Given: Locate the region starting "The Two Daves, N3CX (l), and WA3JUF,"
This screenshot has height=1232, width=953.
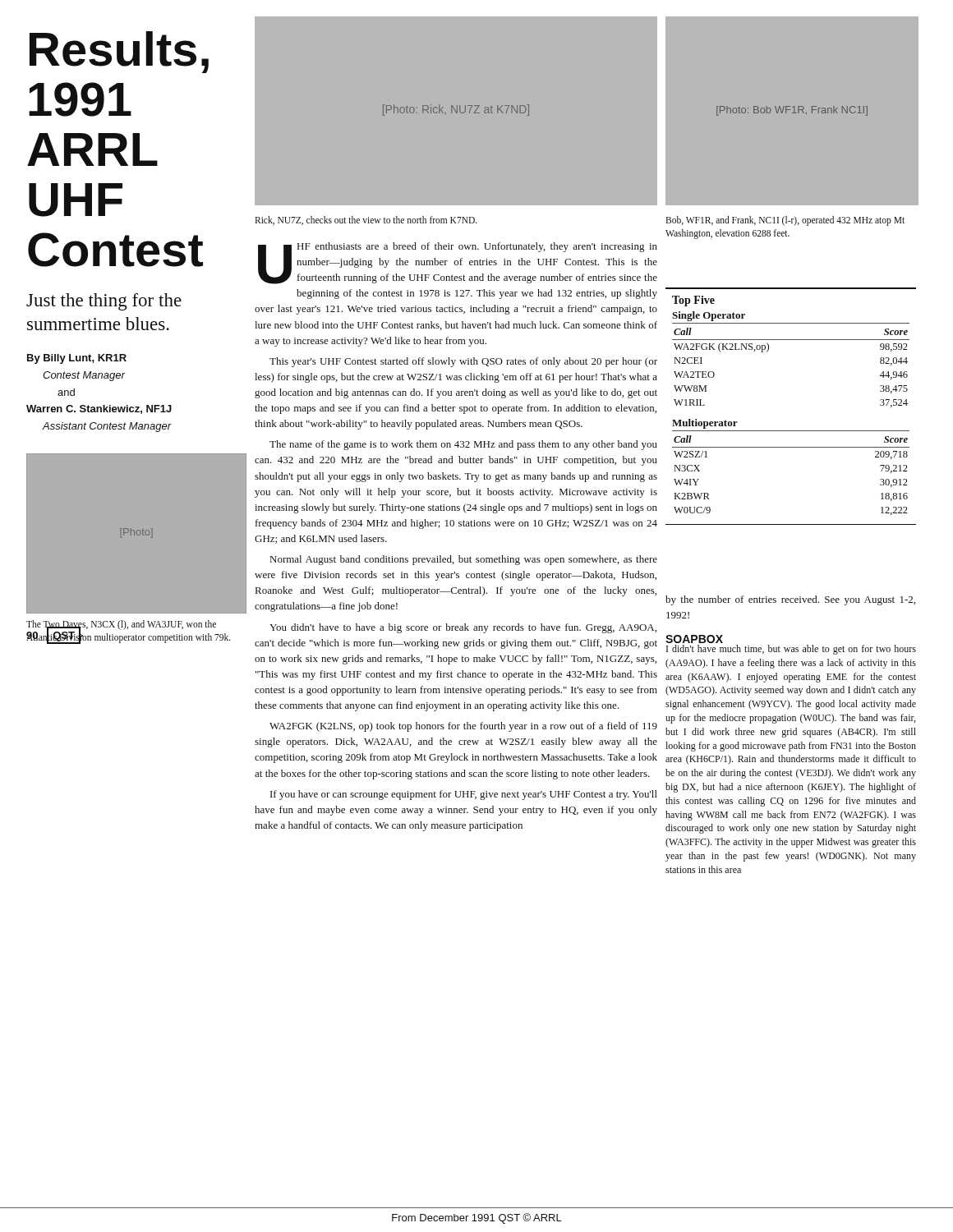Looking at the screenshot, I should click(x=136, y=631).
